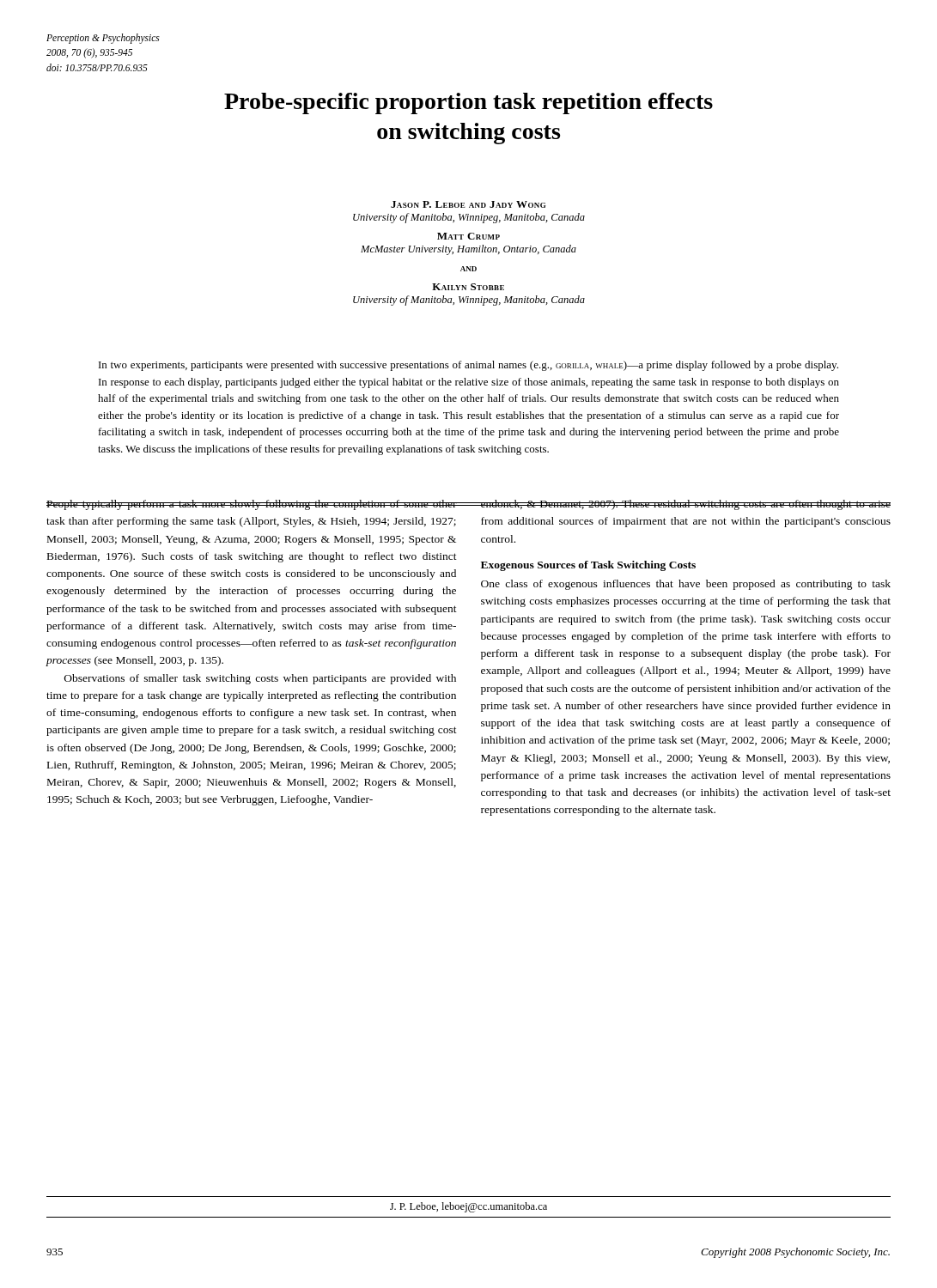Locate the block starting "Exogenous Sources of Task Switching Costs"
Screen dimensions: 1288x937
click(x=588, y=564)
